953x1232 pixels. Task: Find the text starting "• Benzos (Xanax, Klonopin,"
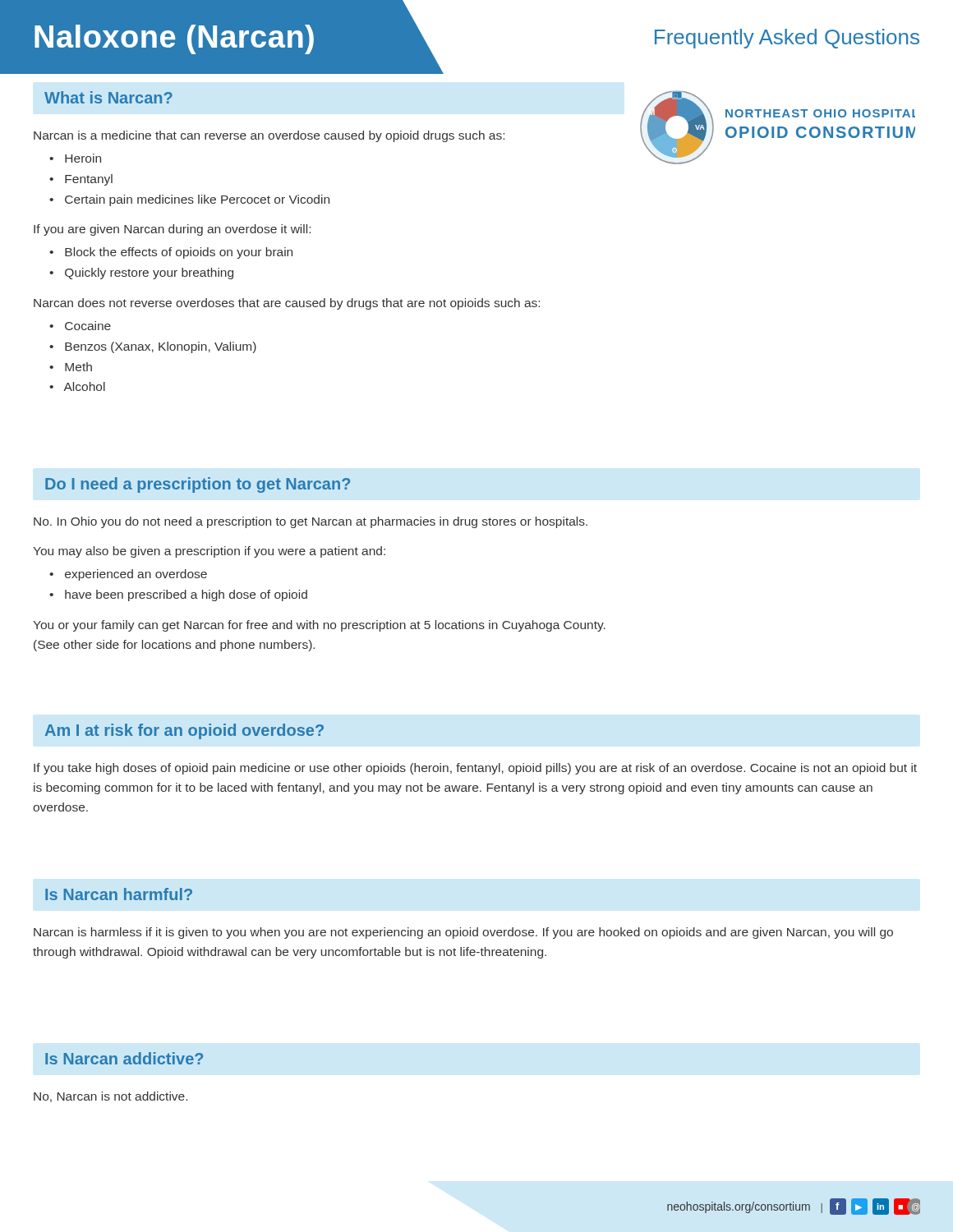point(153,346)
